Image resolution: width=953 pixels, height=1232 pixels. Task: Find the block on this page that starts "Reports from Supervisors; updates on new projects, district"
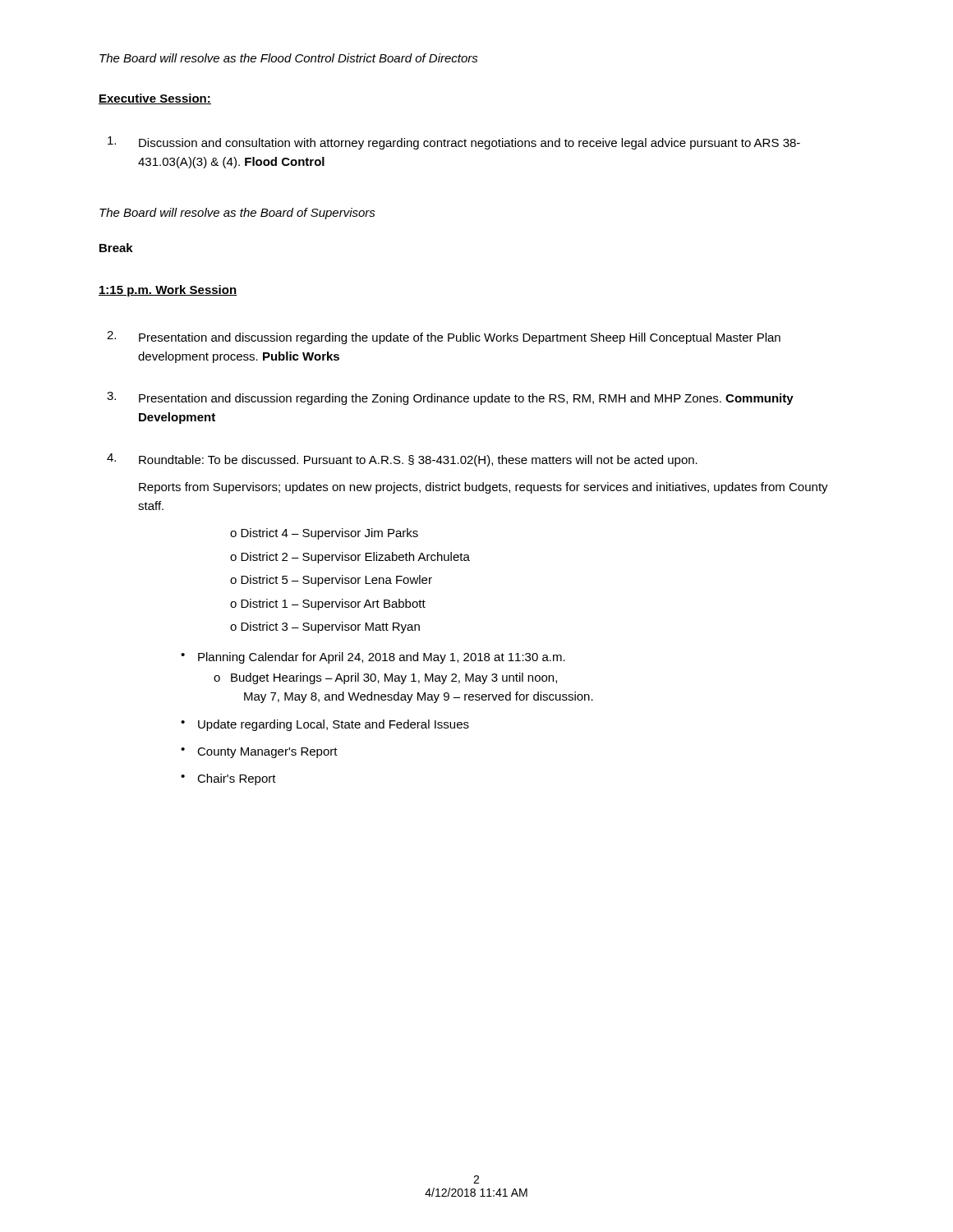point(483,496)
